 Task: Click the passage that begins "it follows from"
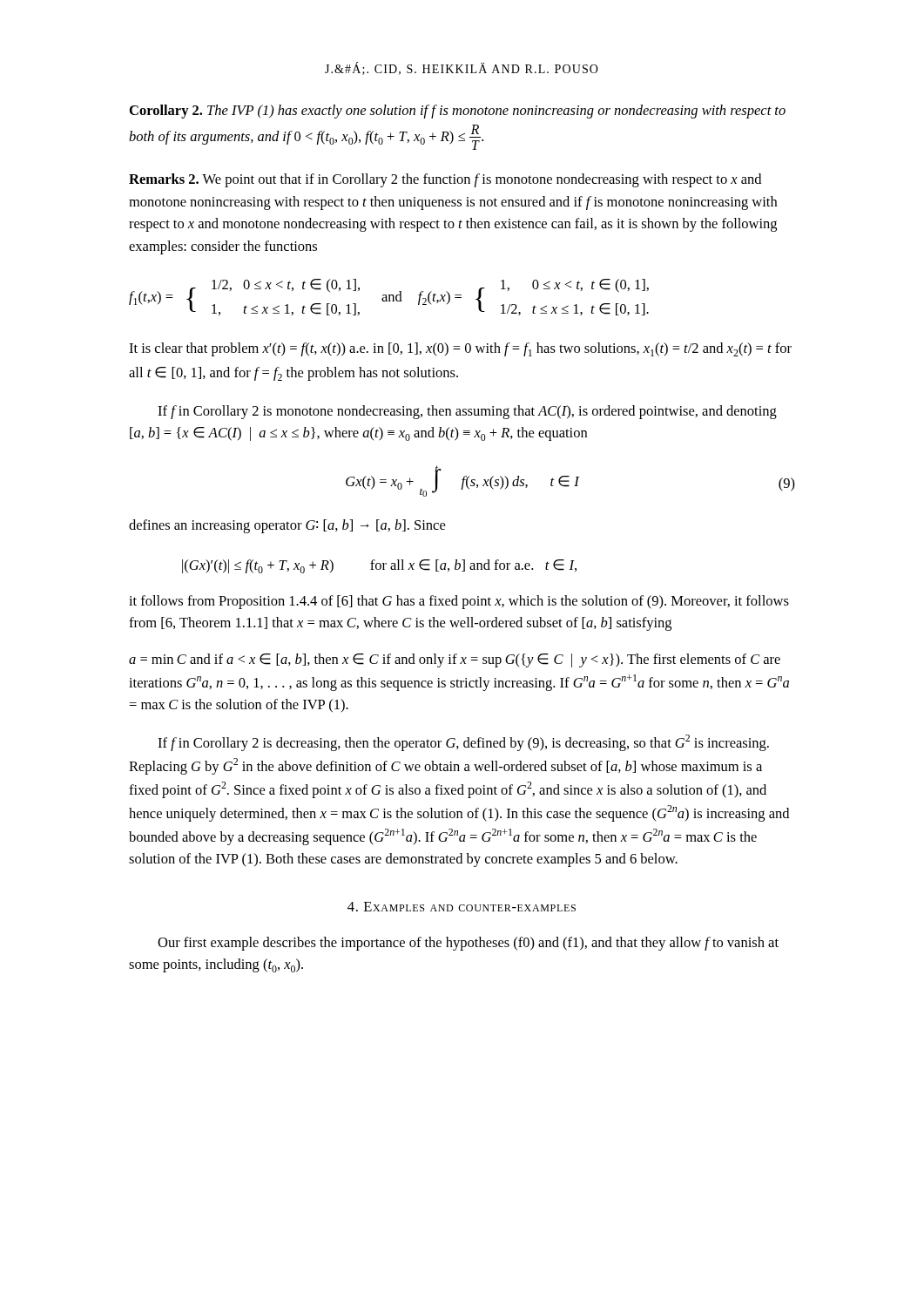pyautogui.click(x=459, y=612)
